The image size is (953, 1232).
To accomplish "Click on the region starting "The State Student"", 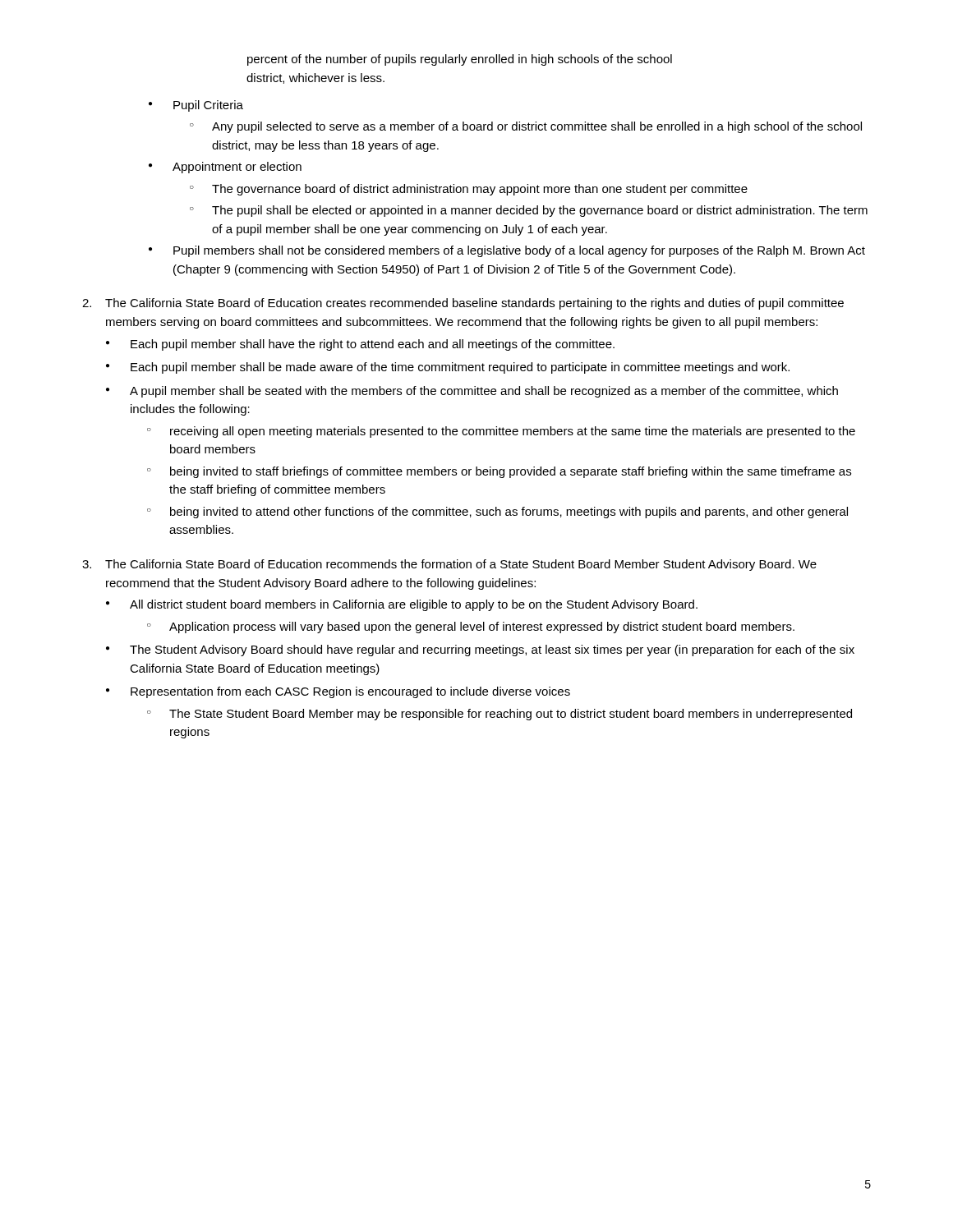I will [511, 722].
